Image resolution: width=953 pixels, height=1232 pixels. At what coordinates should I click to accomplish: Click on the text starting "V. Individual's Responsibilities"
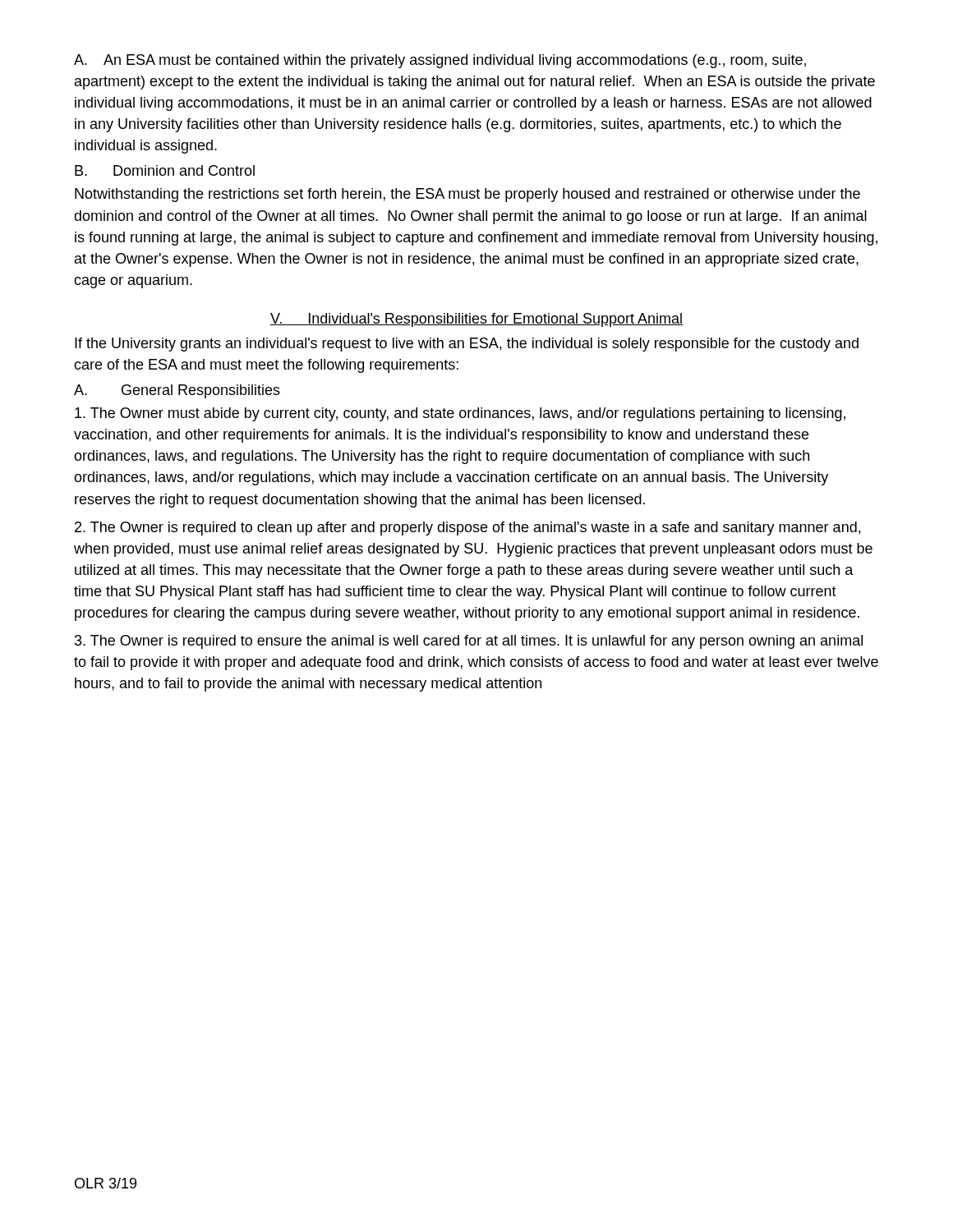[476, 319]
